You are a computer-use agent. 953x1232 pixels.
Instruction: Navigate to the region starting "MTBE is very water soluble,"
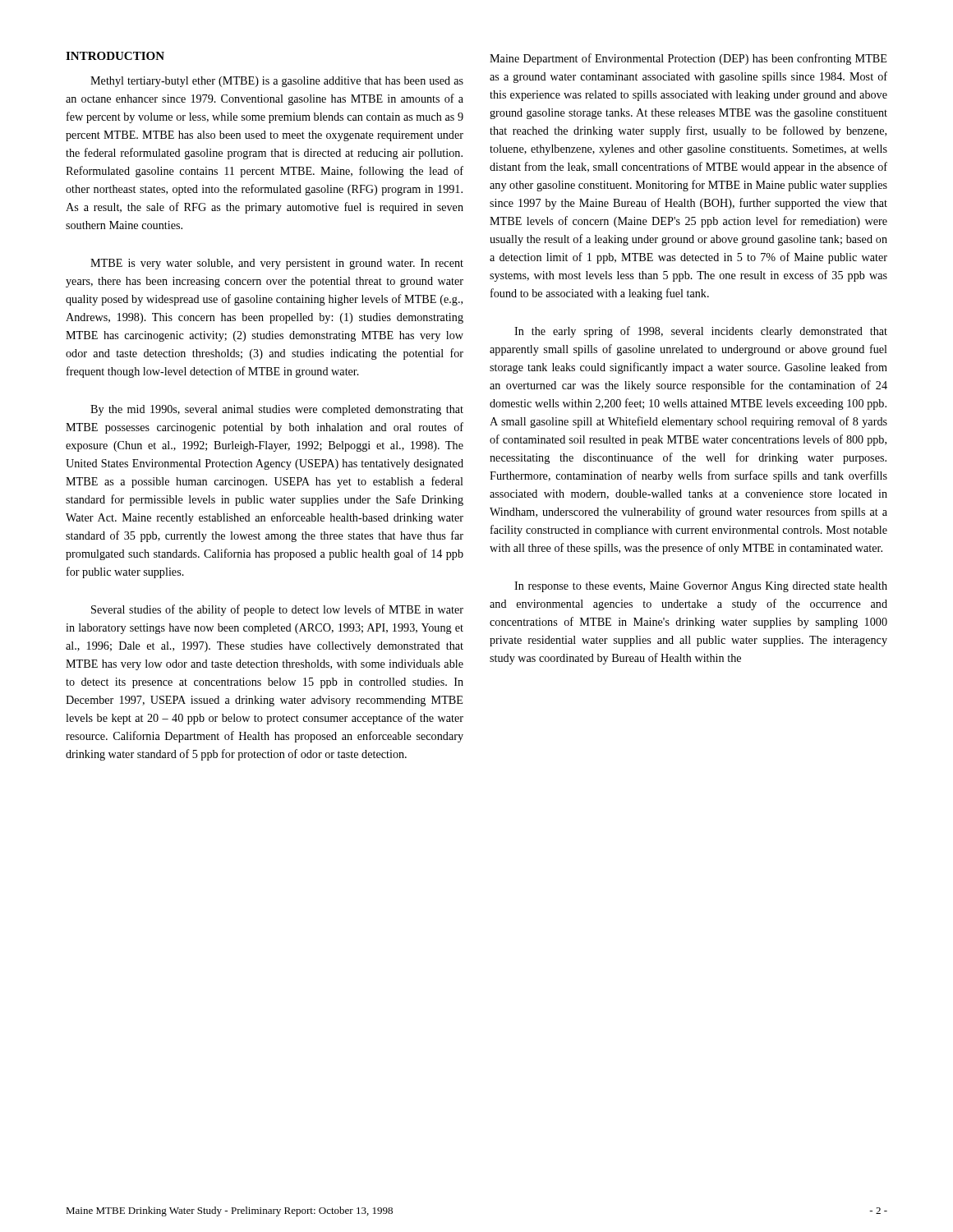click(x=265, y=317)
